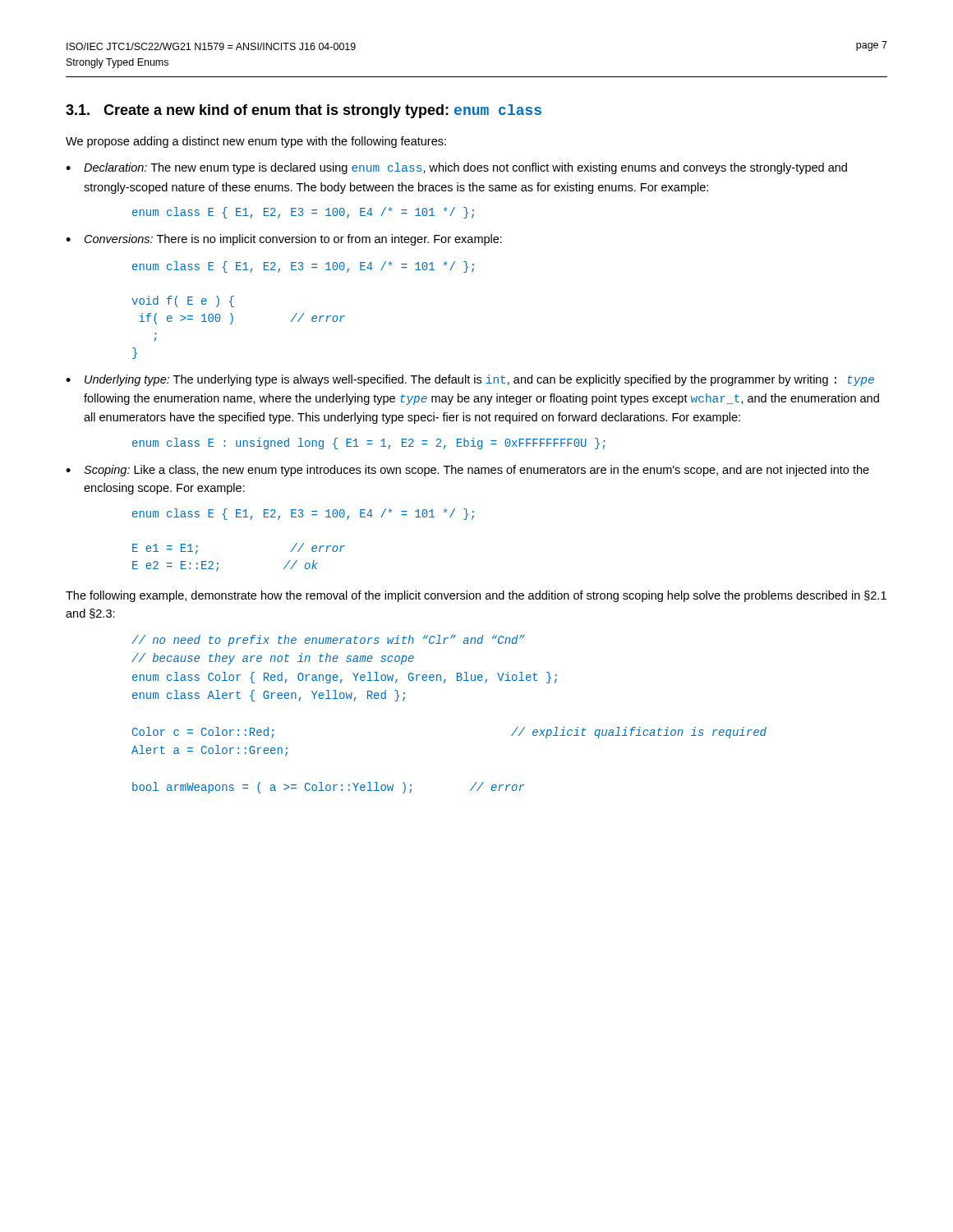Select the list item that reads "• Underlying type: The underlying type is always"
The height and width of the screenshot is (1232, 953).
(476, 399)
